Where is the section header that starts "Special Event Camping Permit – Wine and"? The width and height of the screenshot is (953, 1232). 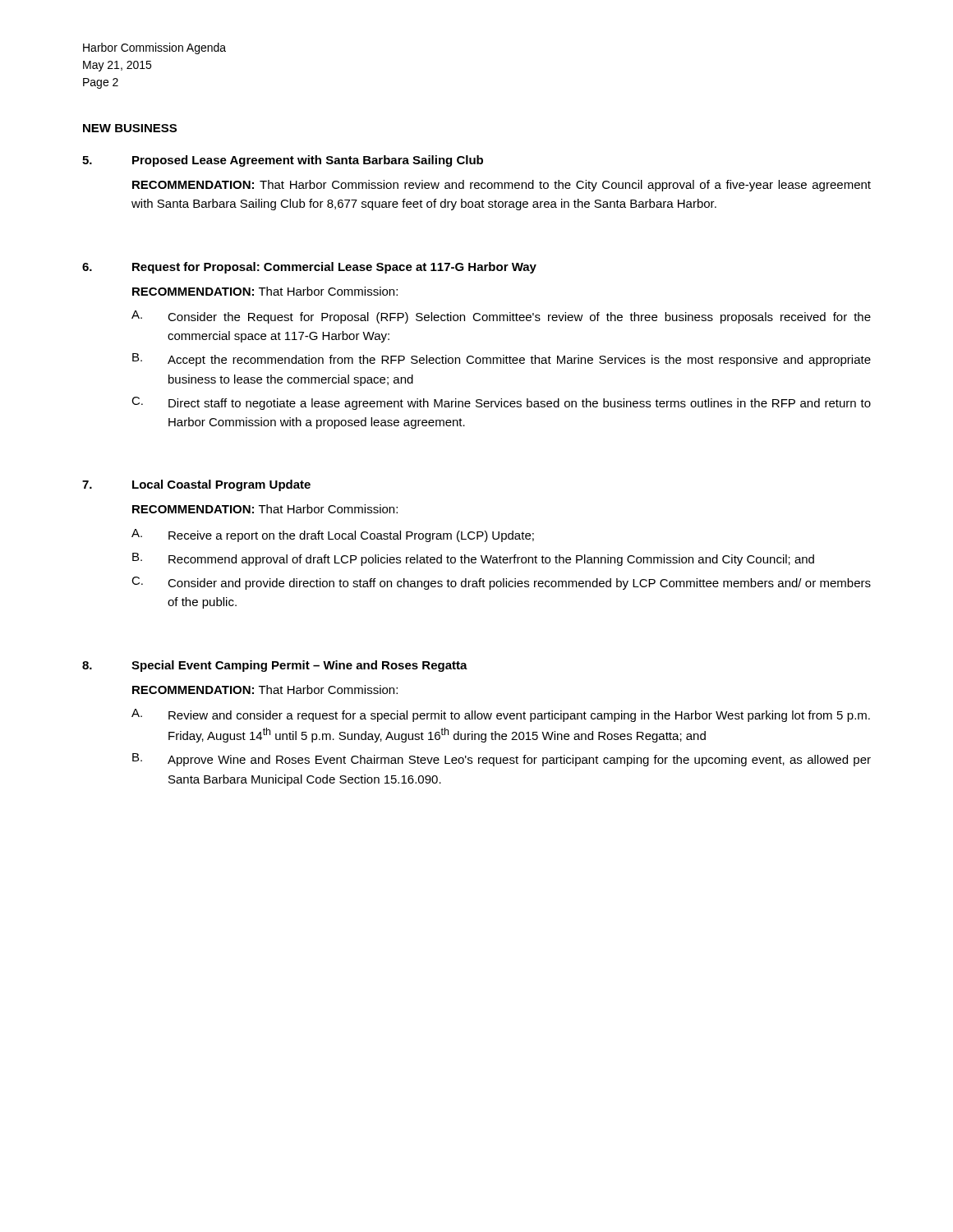(299, 664)
